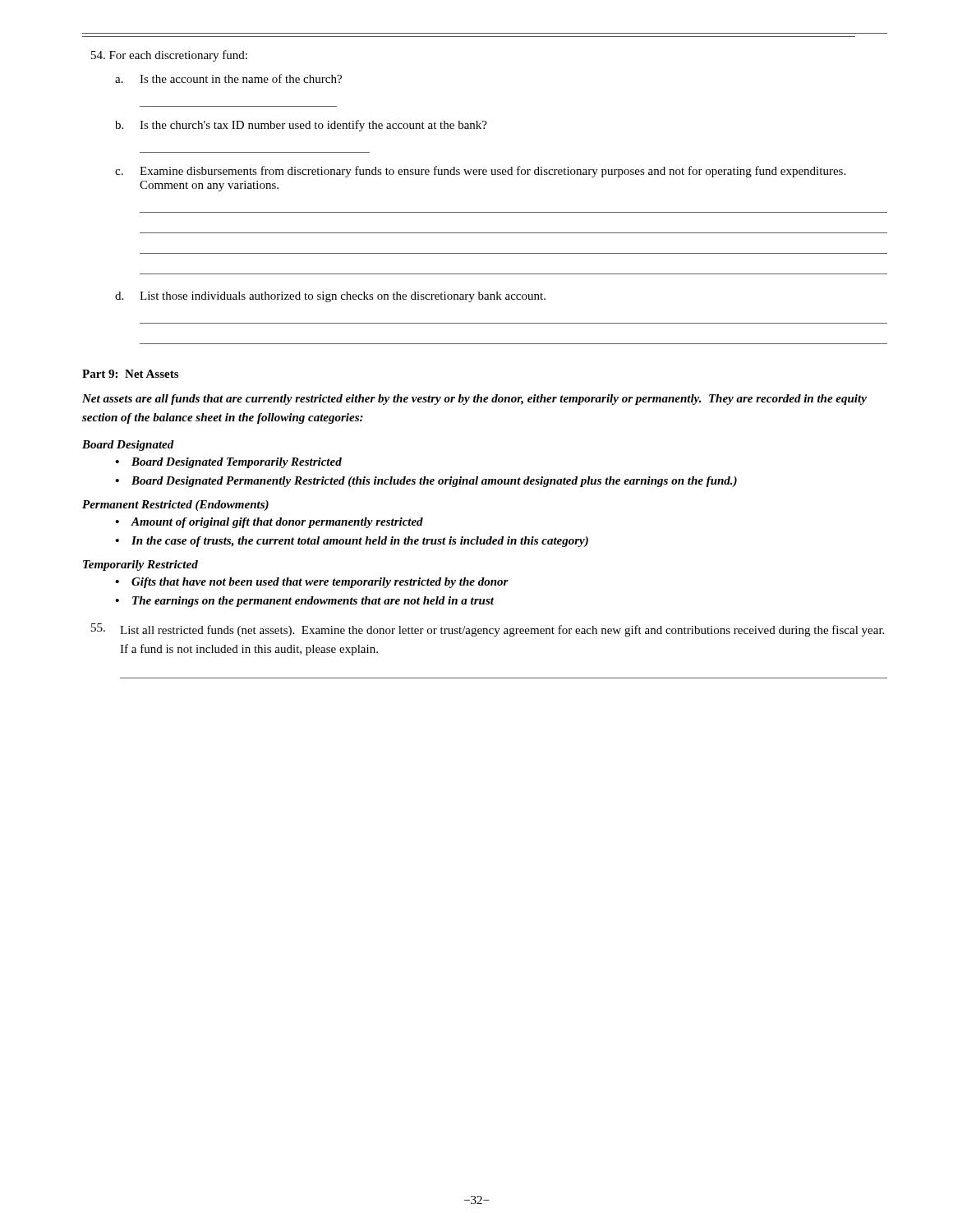Find the text that says "Board Designated"
Screen dimensions: 1232x953
[x=128, y=444]
